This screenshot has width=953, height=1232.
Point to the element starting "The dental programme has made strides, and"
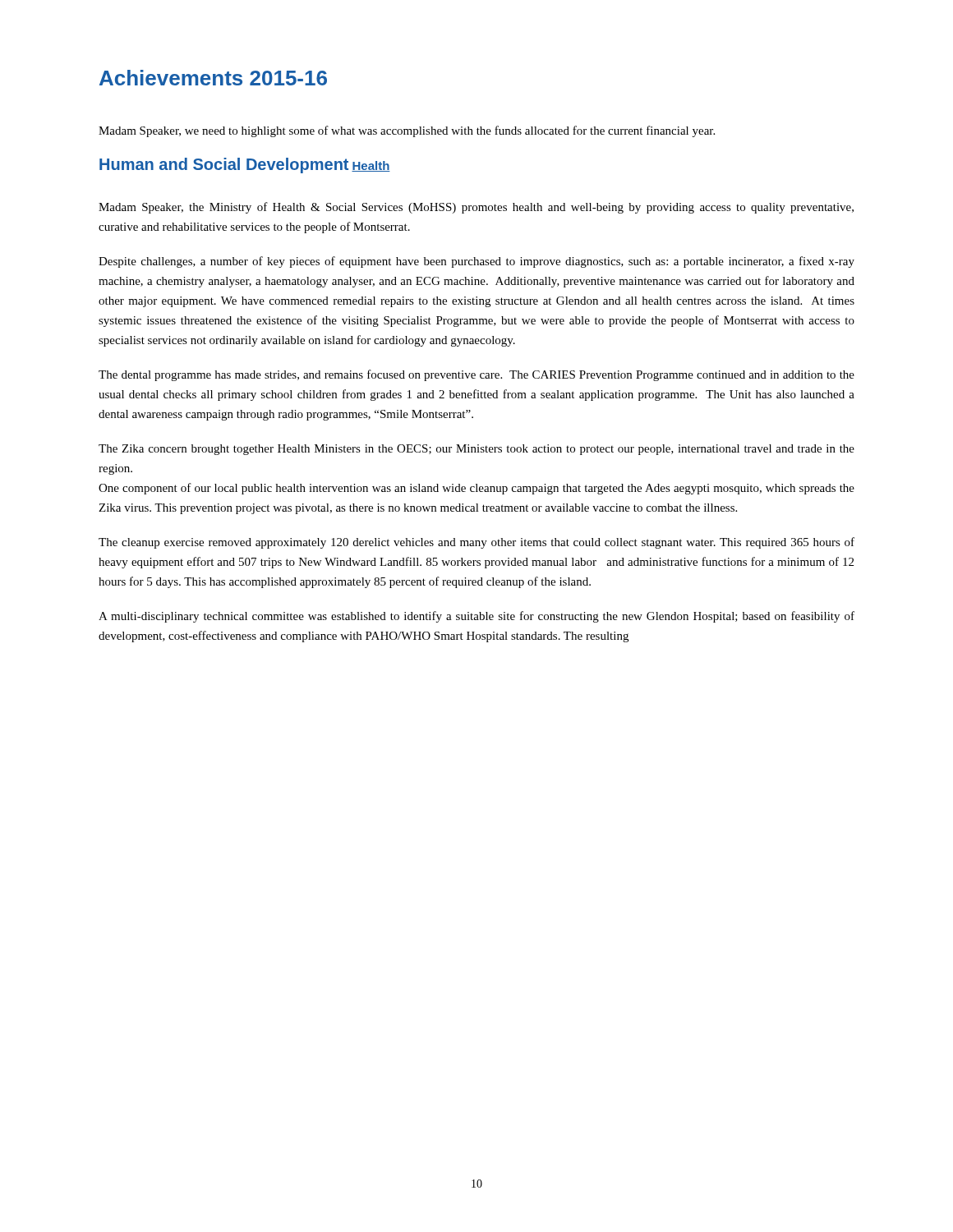[x=476, y=394]
